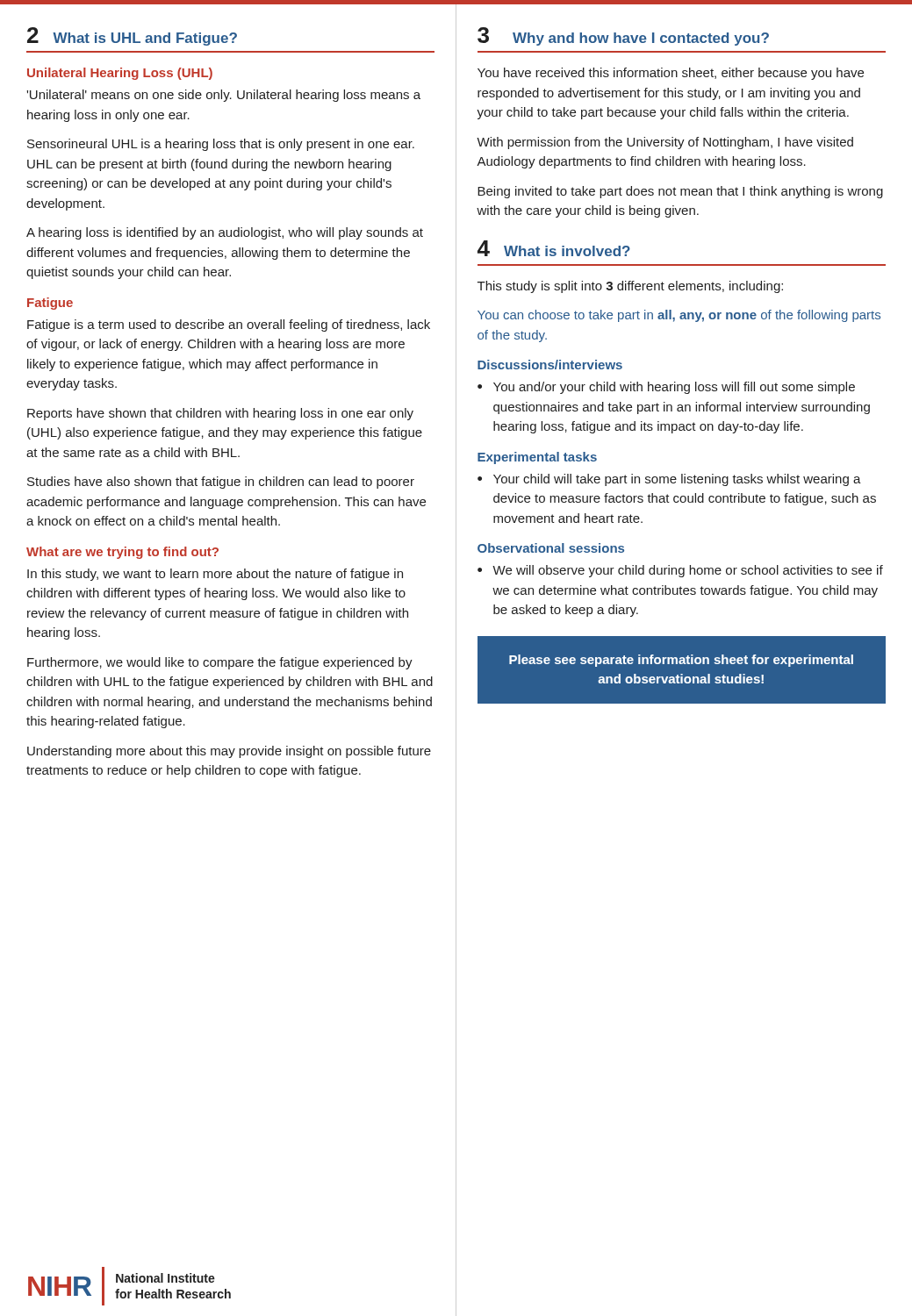Point to the region starting "In this study, we want"
The image size is (912, 1316).
coord(218,603)
